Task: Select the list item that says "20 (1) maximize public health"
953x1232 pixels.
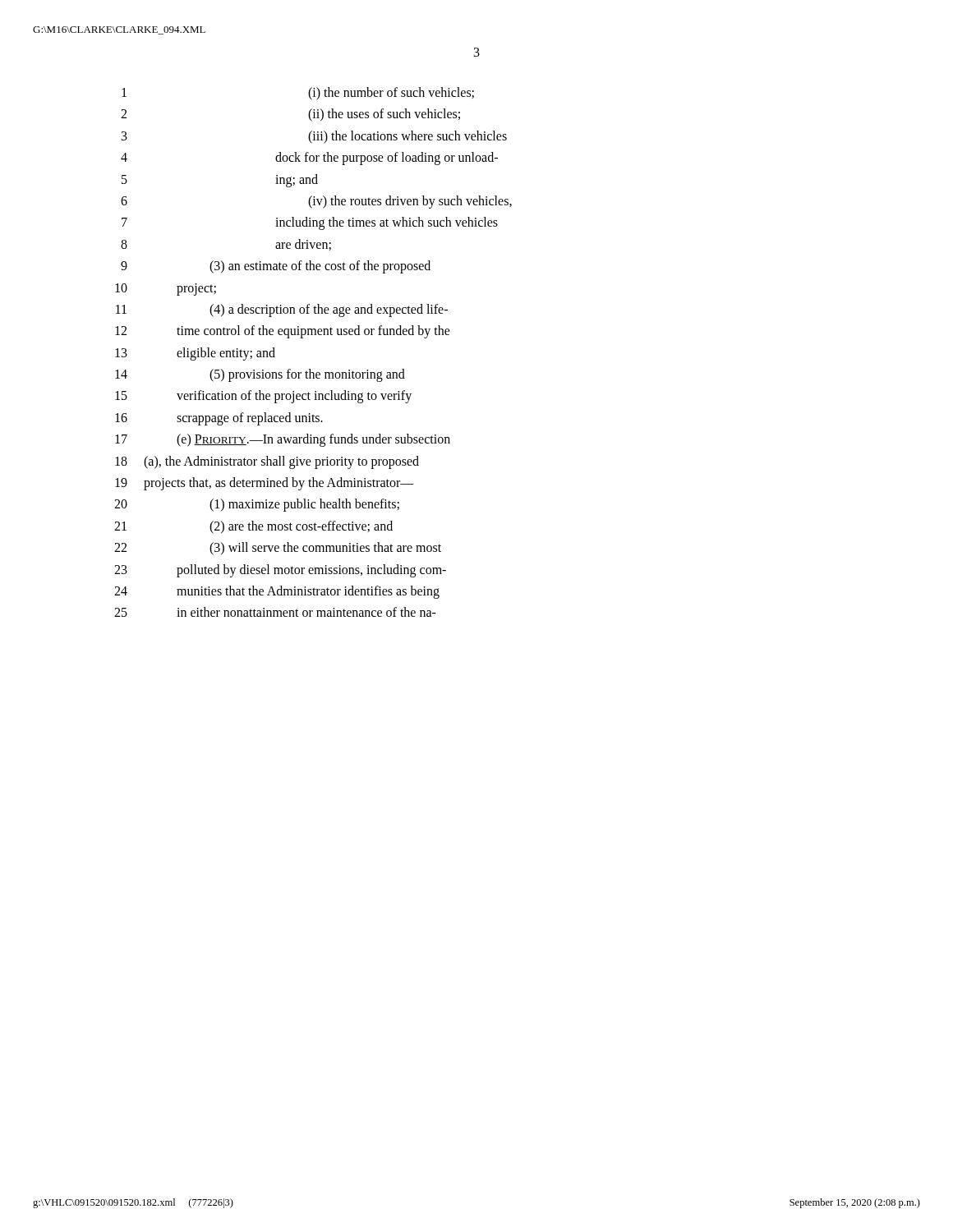Action: tap(257, 505)
